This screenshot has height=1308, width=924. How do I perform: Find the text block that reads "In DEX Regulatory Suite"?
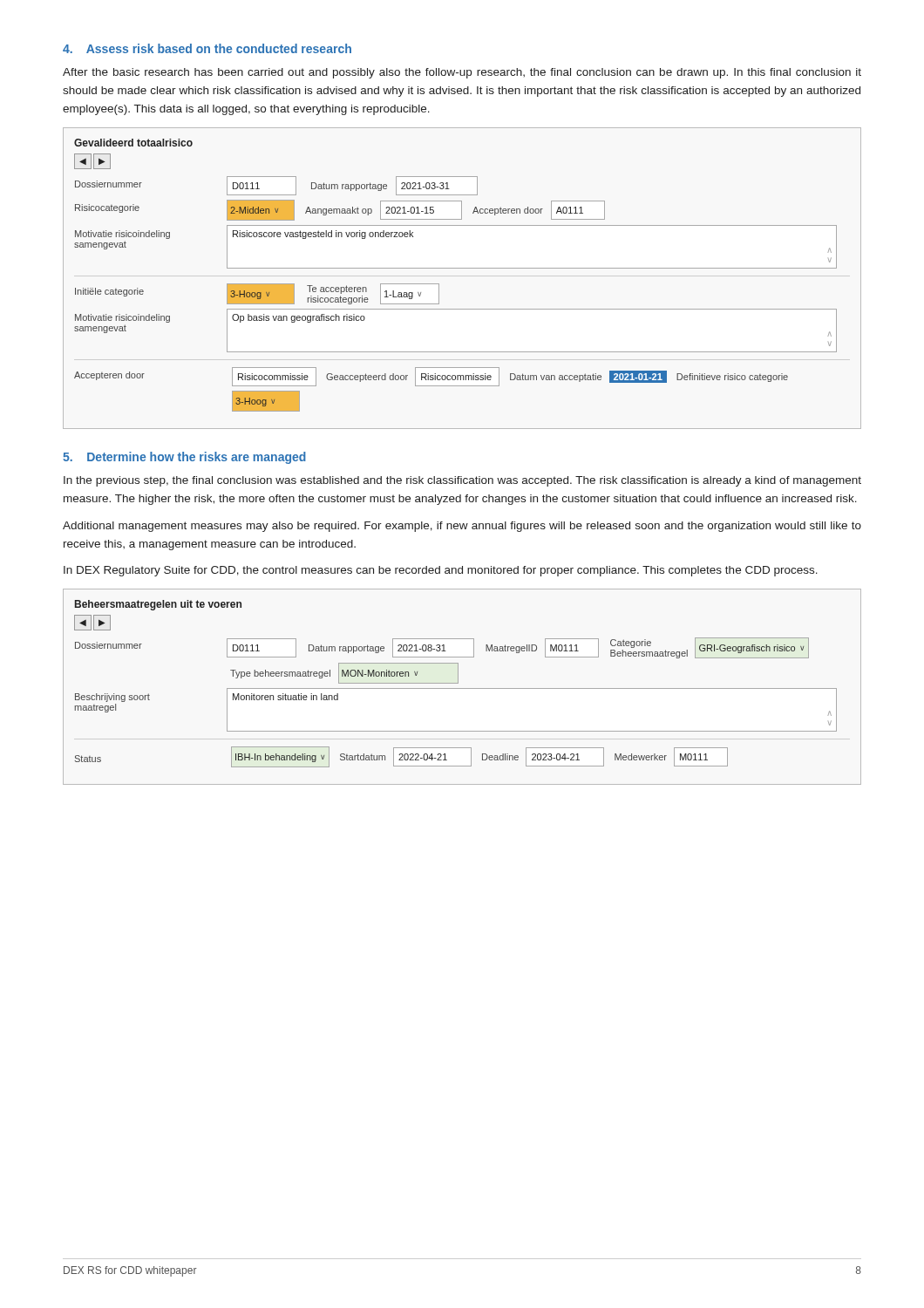click(x=440, y=570)
